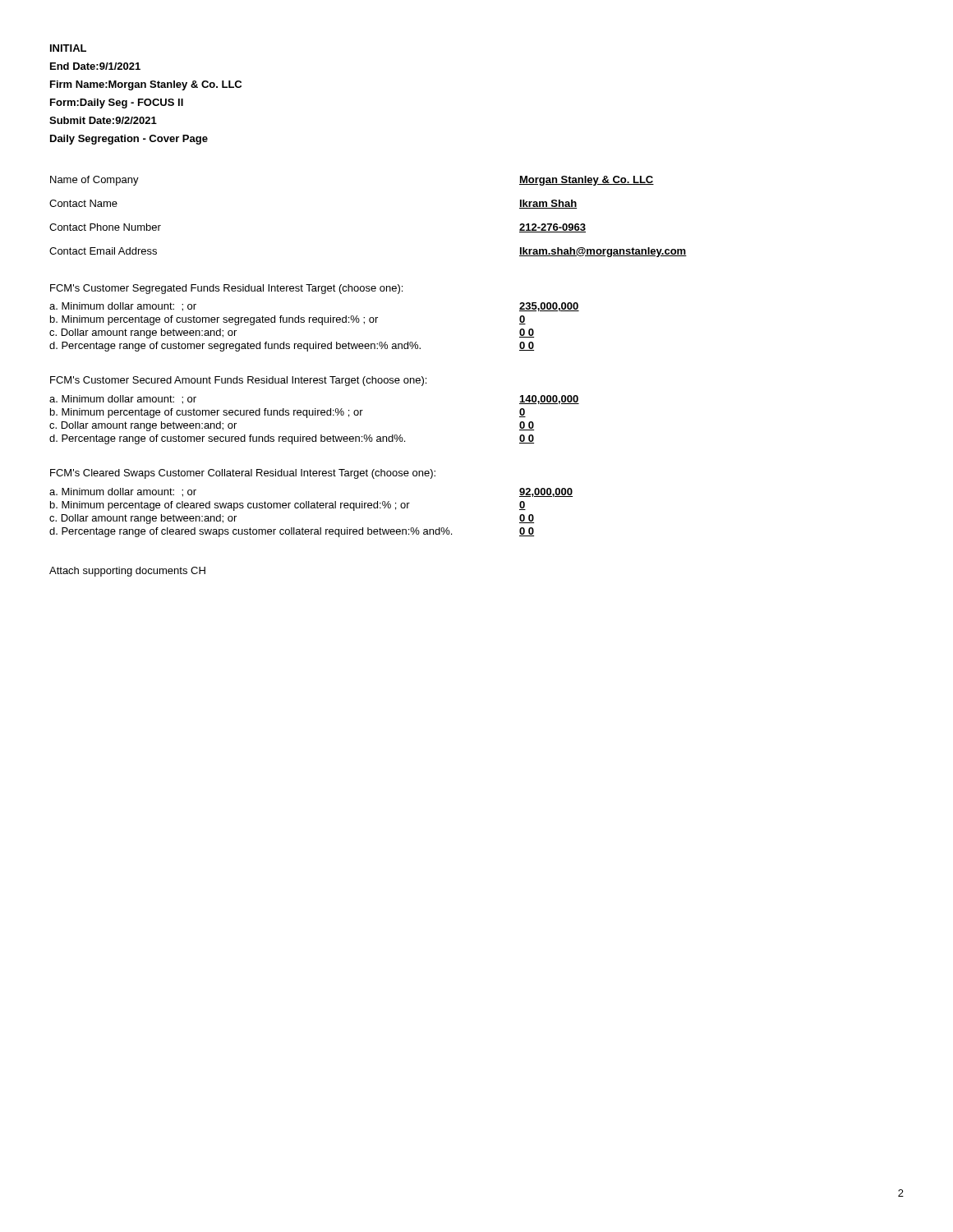Image resolution: width=953 pixels, height=1232 pixels.
Task: Point to the block starting "FCM's Customer Secured Amount Funds Residual Interest Target"
Action: point(238,381)
